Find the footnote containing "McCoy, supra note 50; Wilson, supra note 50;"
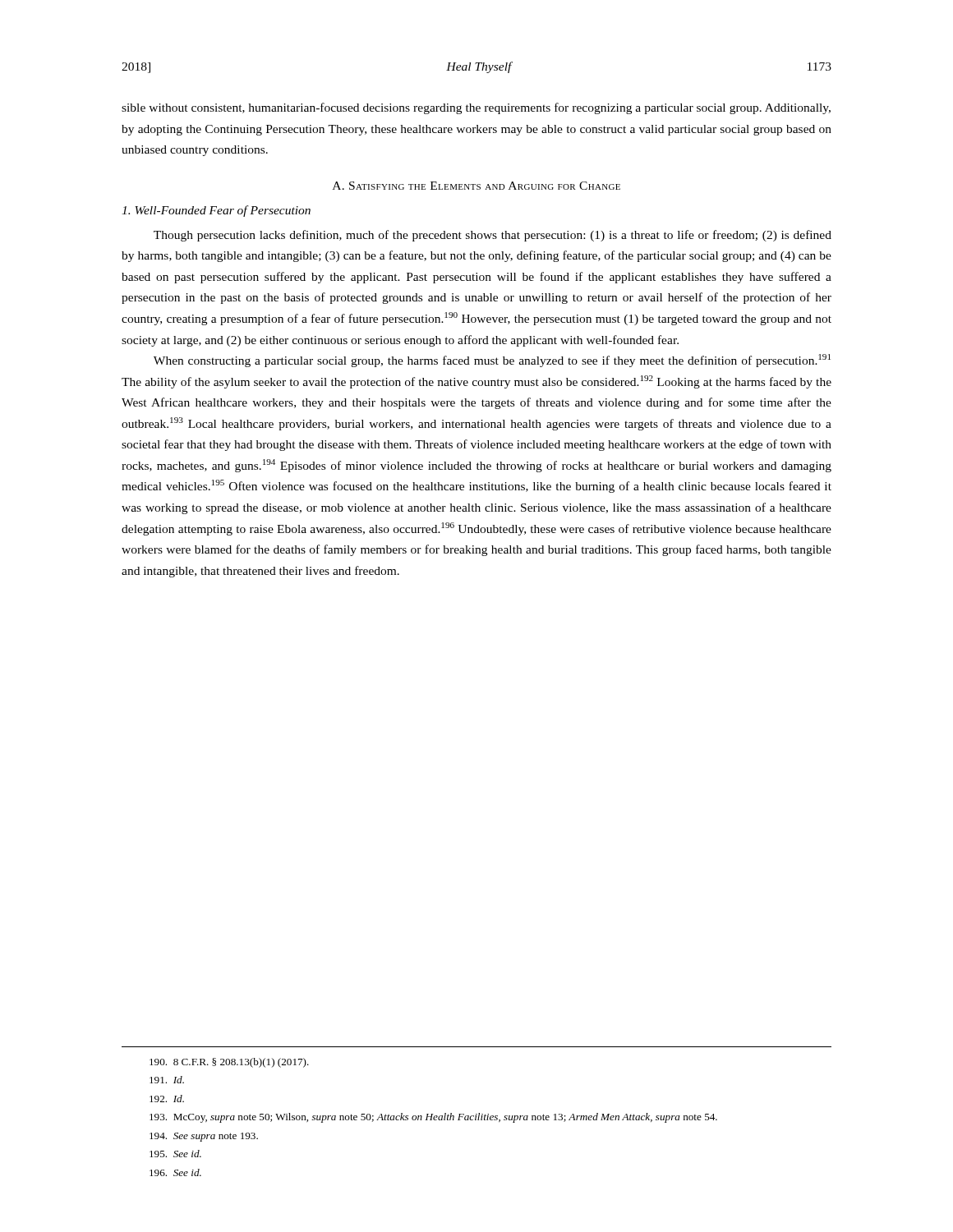This screenshot has height=1232, width=953. tap(433, 1117)
